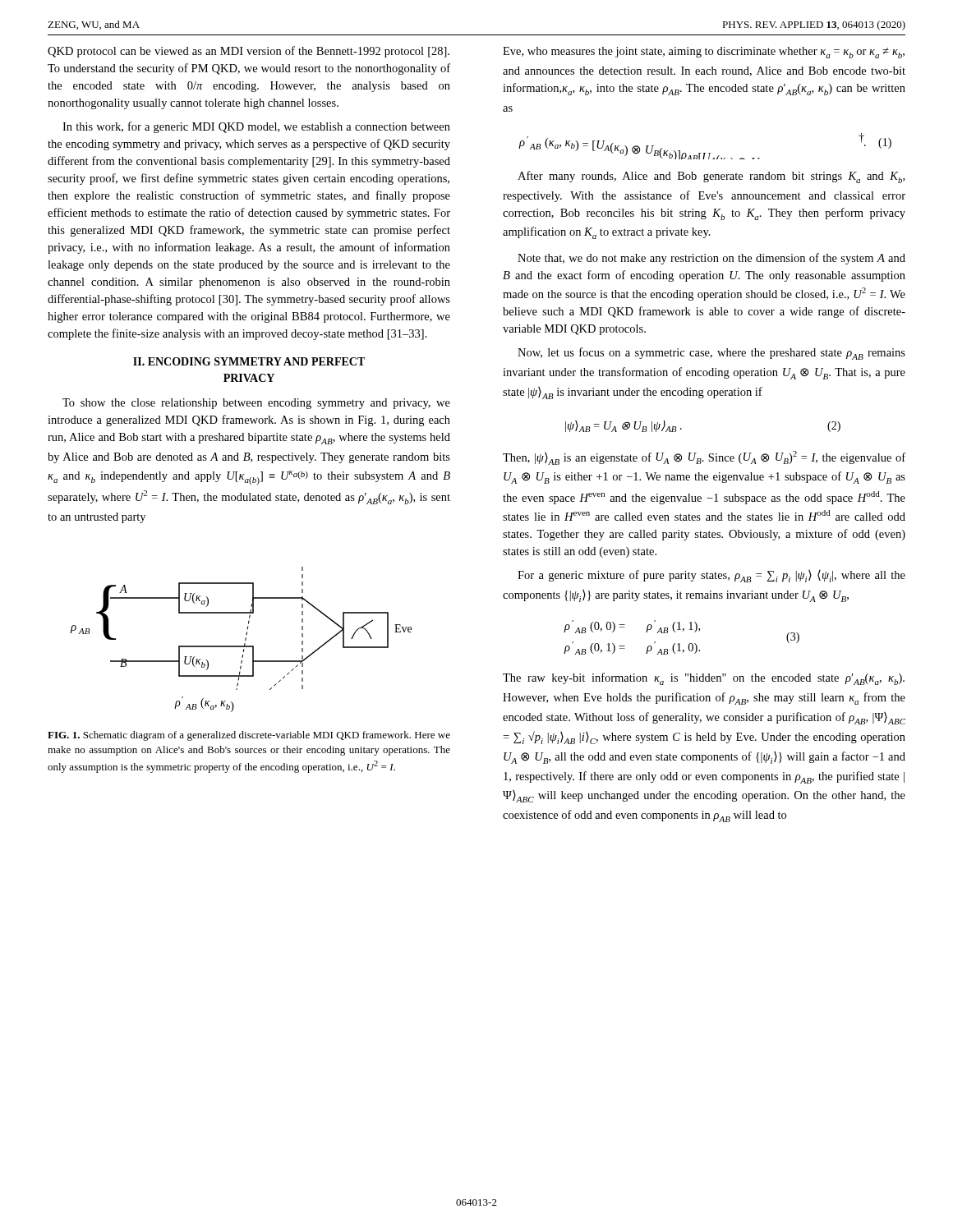
Task: Navigate to the text starting "The raw key-bit information κa is"
Action: pos(704,748)
